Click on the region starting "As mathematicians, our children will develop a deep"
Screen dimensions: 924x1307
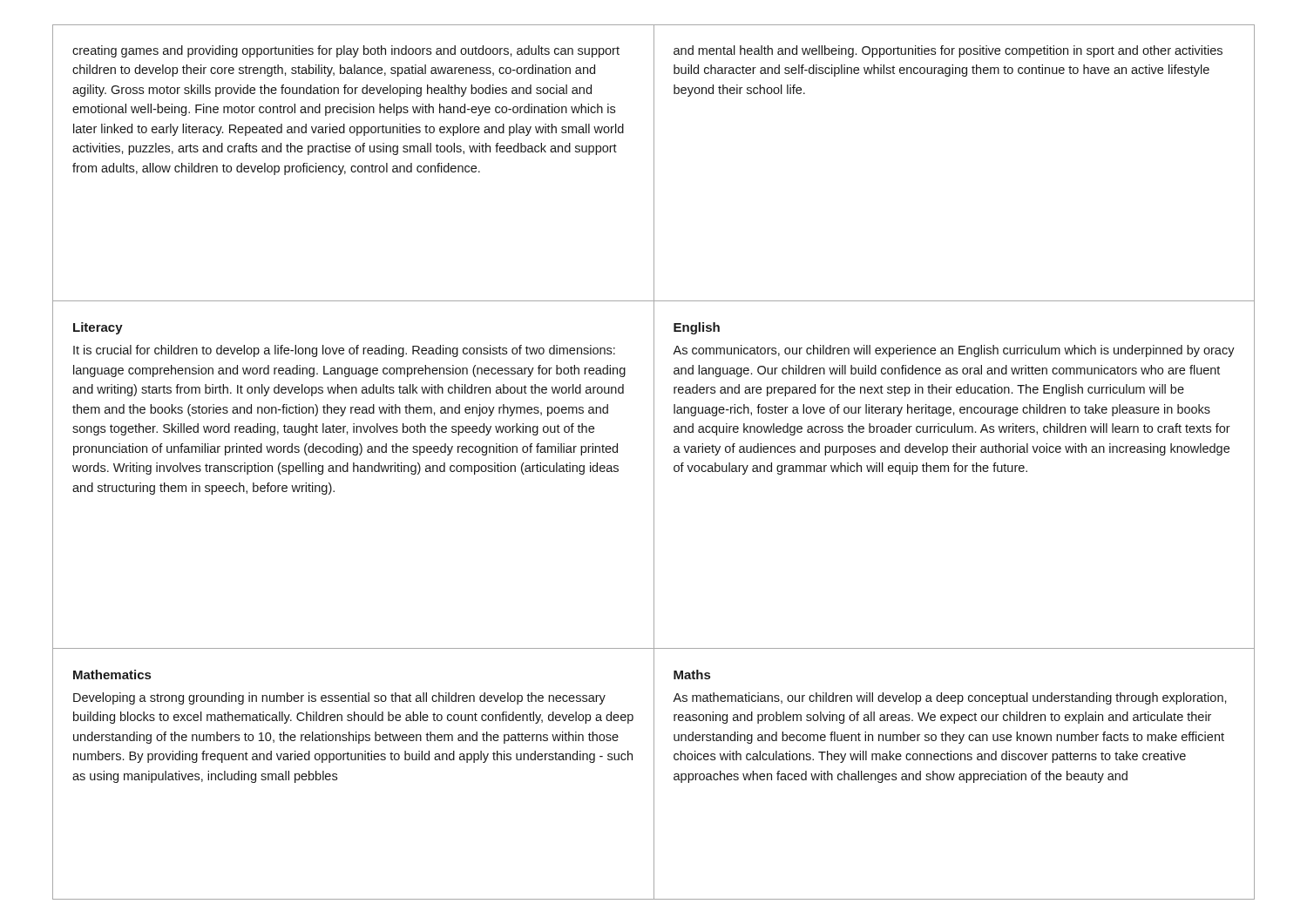(950, 737)
